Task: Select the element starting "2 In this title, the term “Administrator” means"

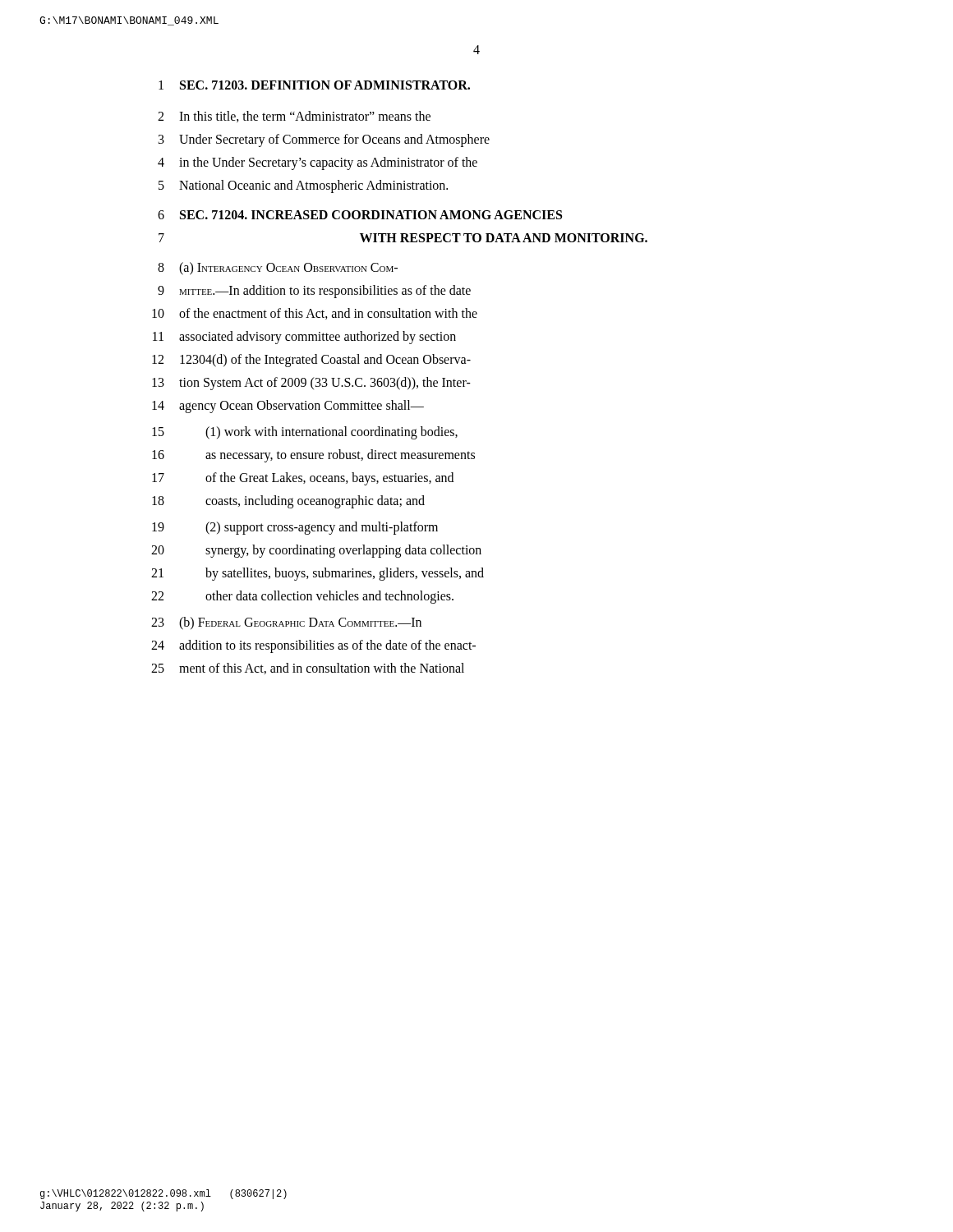Action: (x=294, y=117)
